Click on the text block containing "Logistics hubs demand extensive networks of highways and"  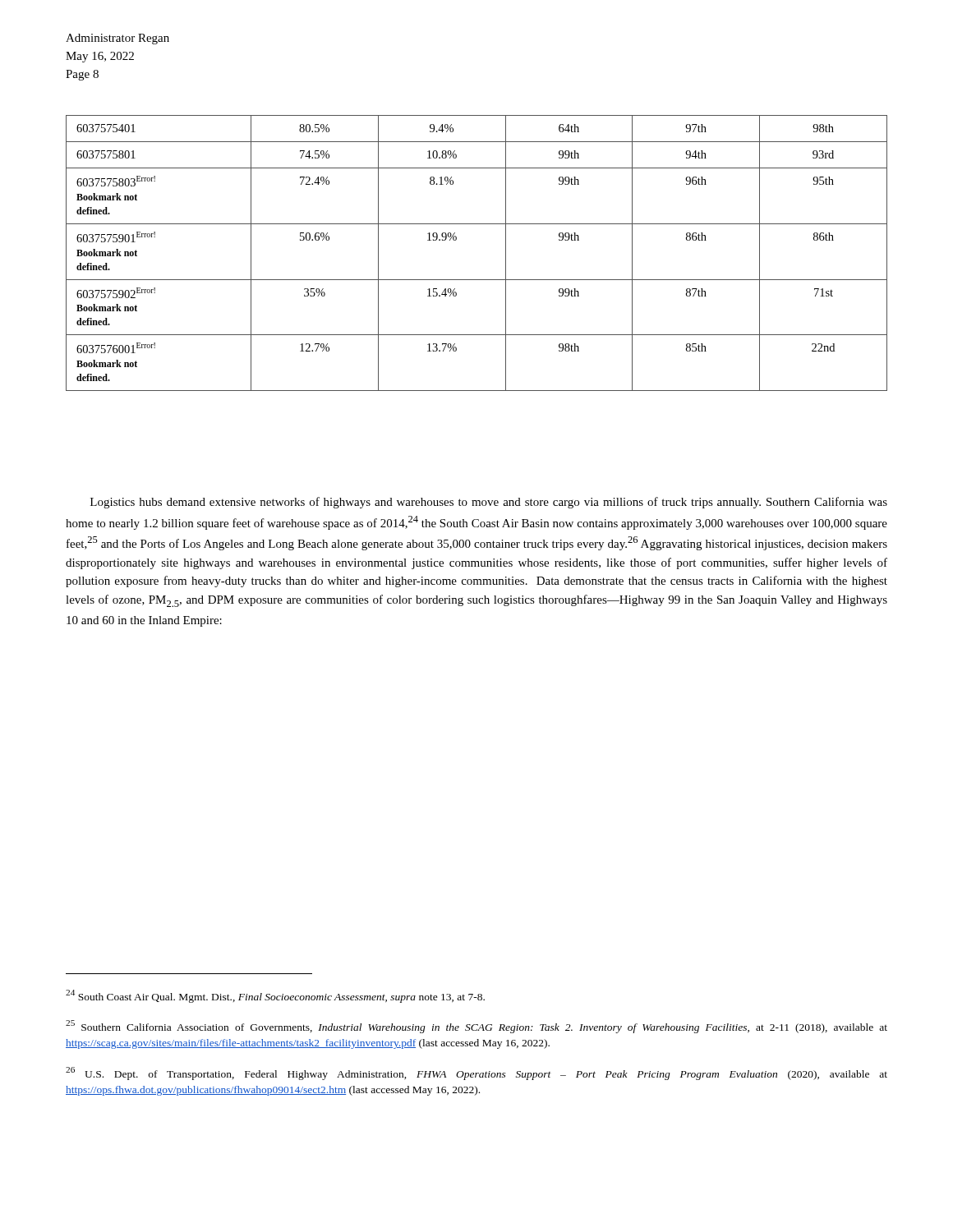point(476,561)
